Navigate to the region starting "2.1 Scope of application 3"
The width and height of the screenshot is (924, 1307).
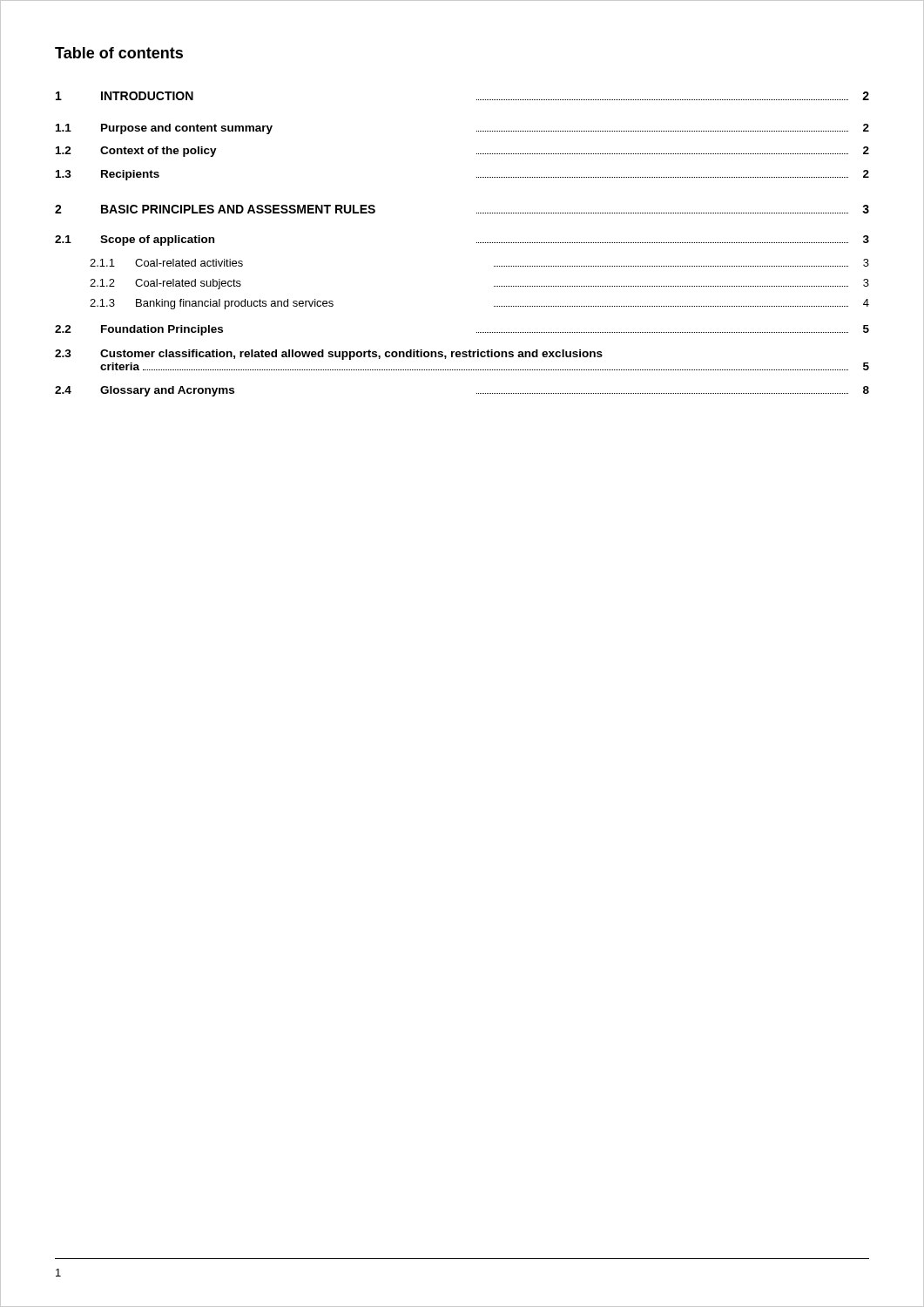point(159,240)
